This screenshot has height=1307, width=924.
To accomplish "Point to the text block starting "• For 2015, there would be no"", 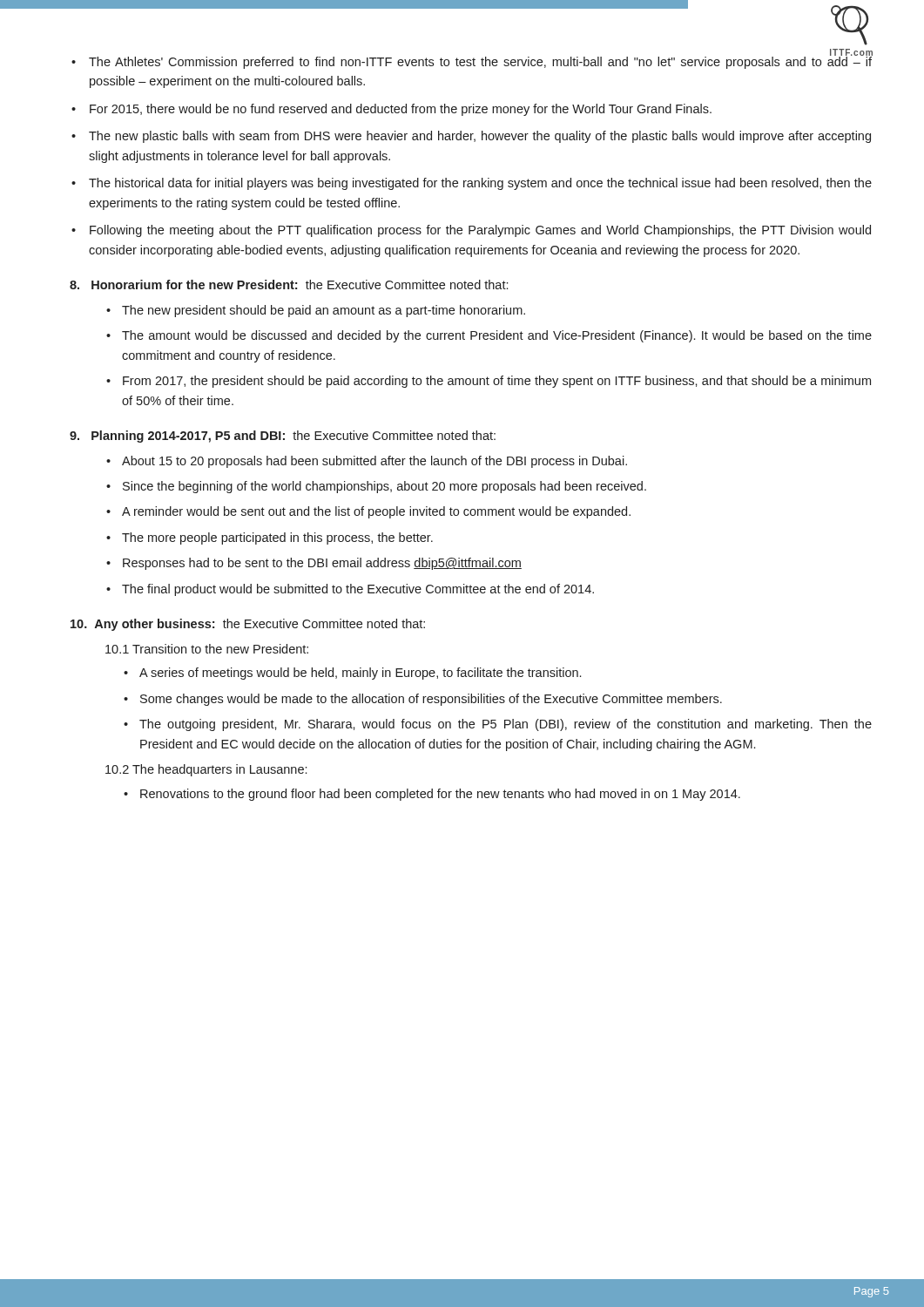I will point(392,109).
